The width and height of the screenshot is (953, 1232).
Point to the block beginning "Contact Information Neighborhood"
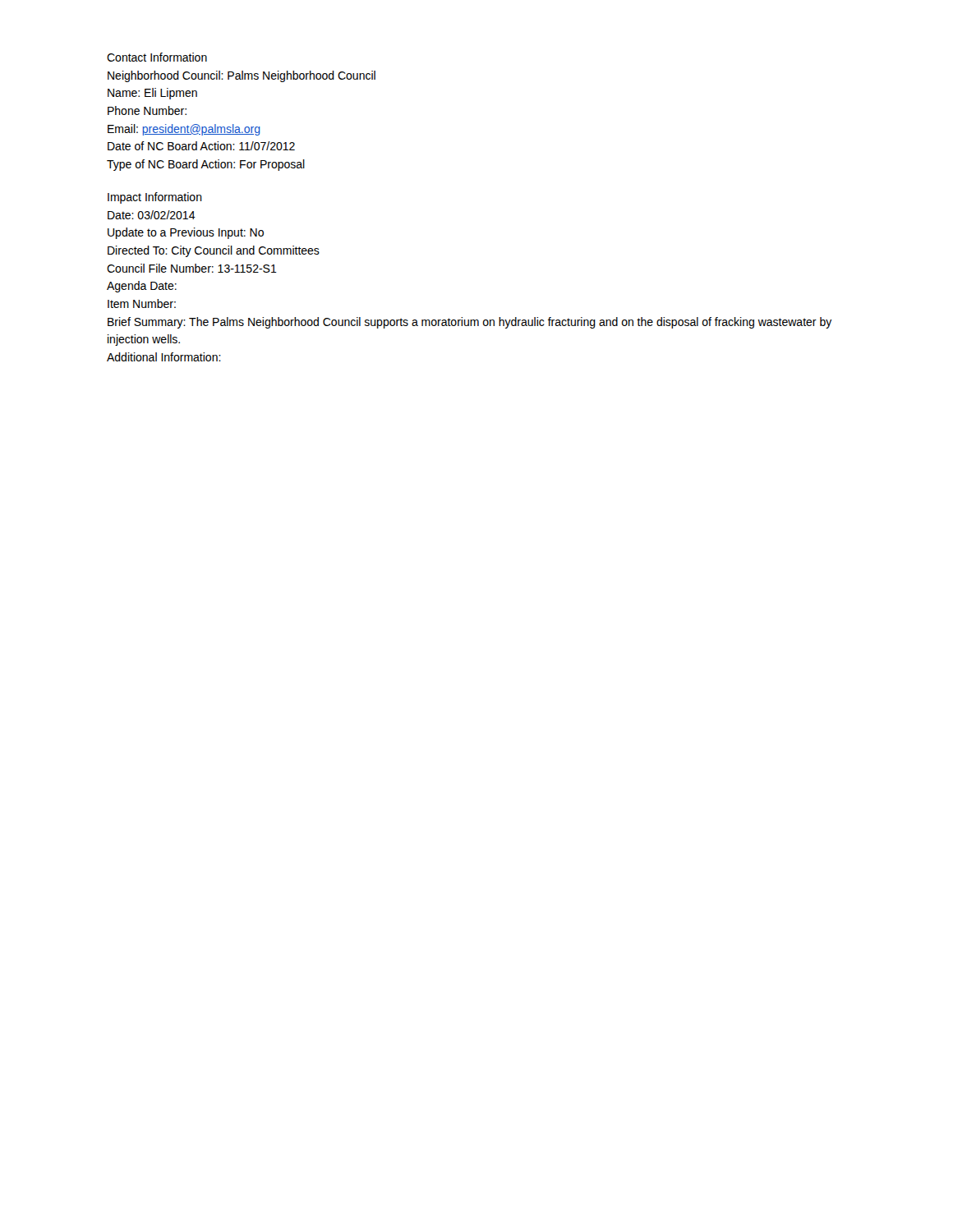coord(157,57)
